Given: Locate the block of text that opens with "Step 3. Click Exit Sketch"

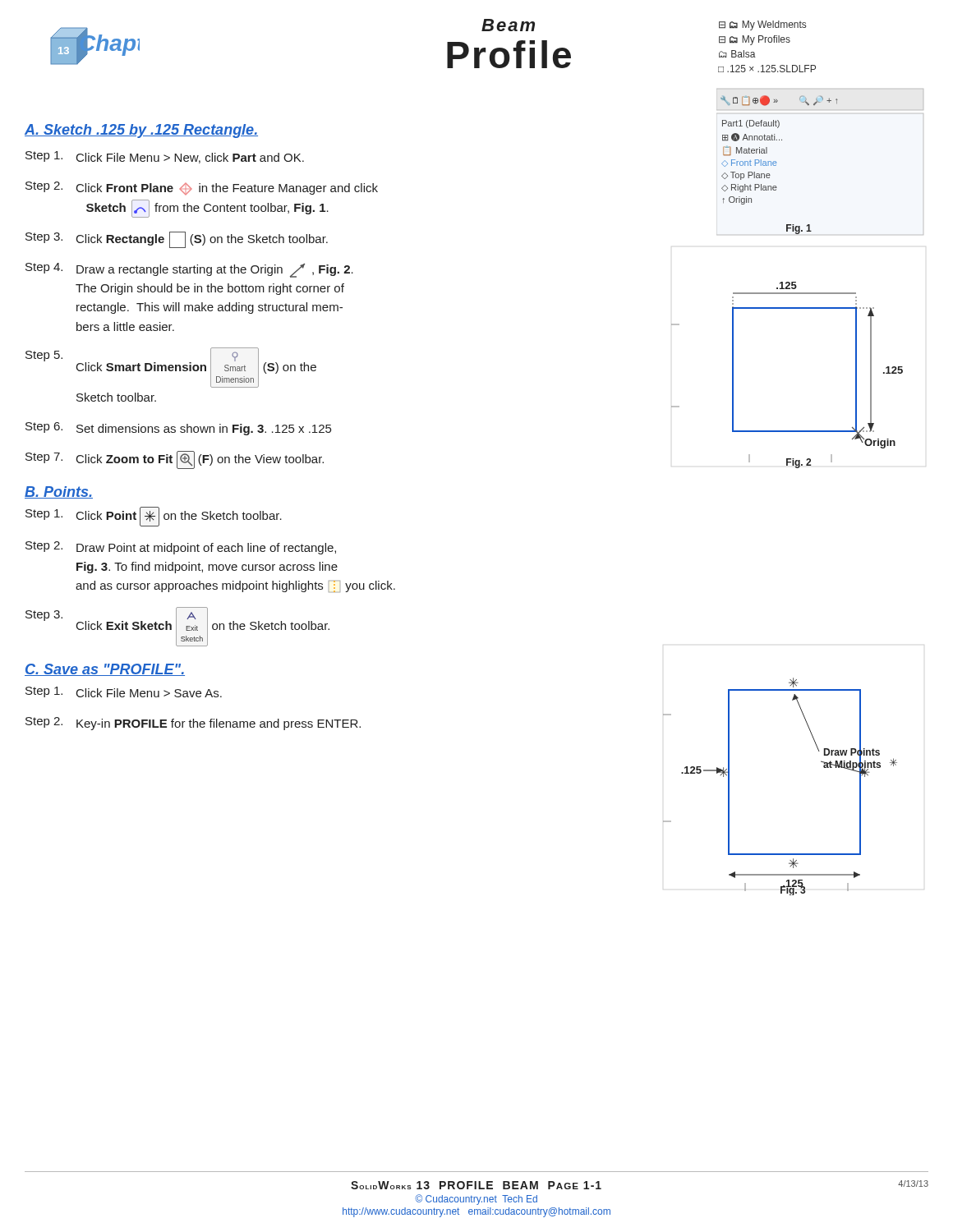Looking at the screenshot, I should [259, 627].
